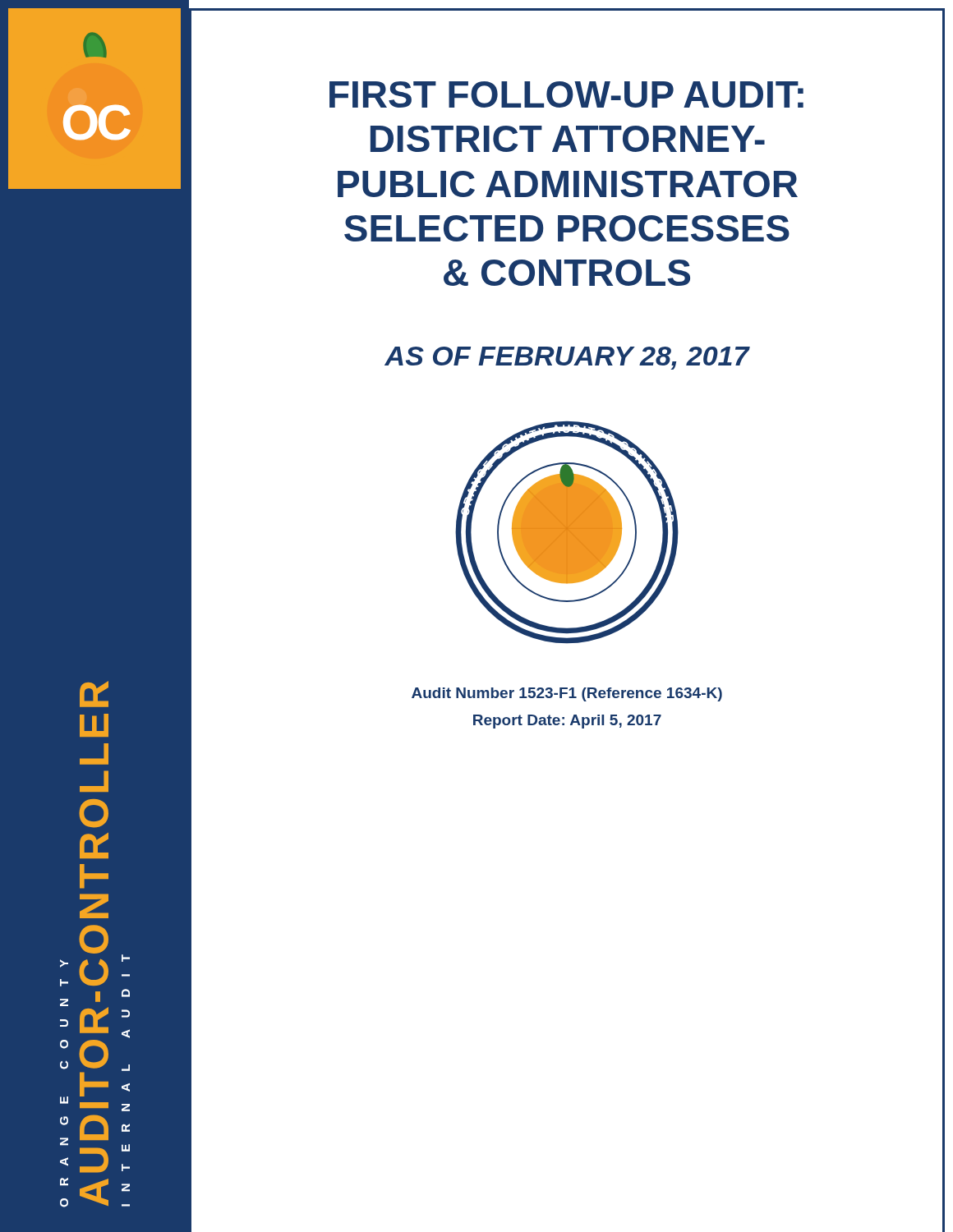Locate the title that opens with "FIRST FOLLOW-UP AUDIT:DISTRICT ATTORNEY-PUBLIC"
Screen dimensions: 1232x953
[567, 184]
